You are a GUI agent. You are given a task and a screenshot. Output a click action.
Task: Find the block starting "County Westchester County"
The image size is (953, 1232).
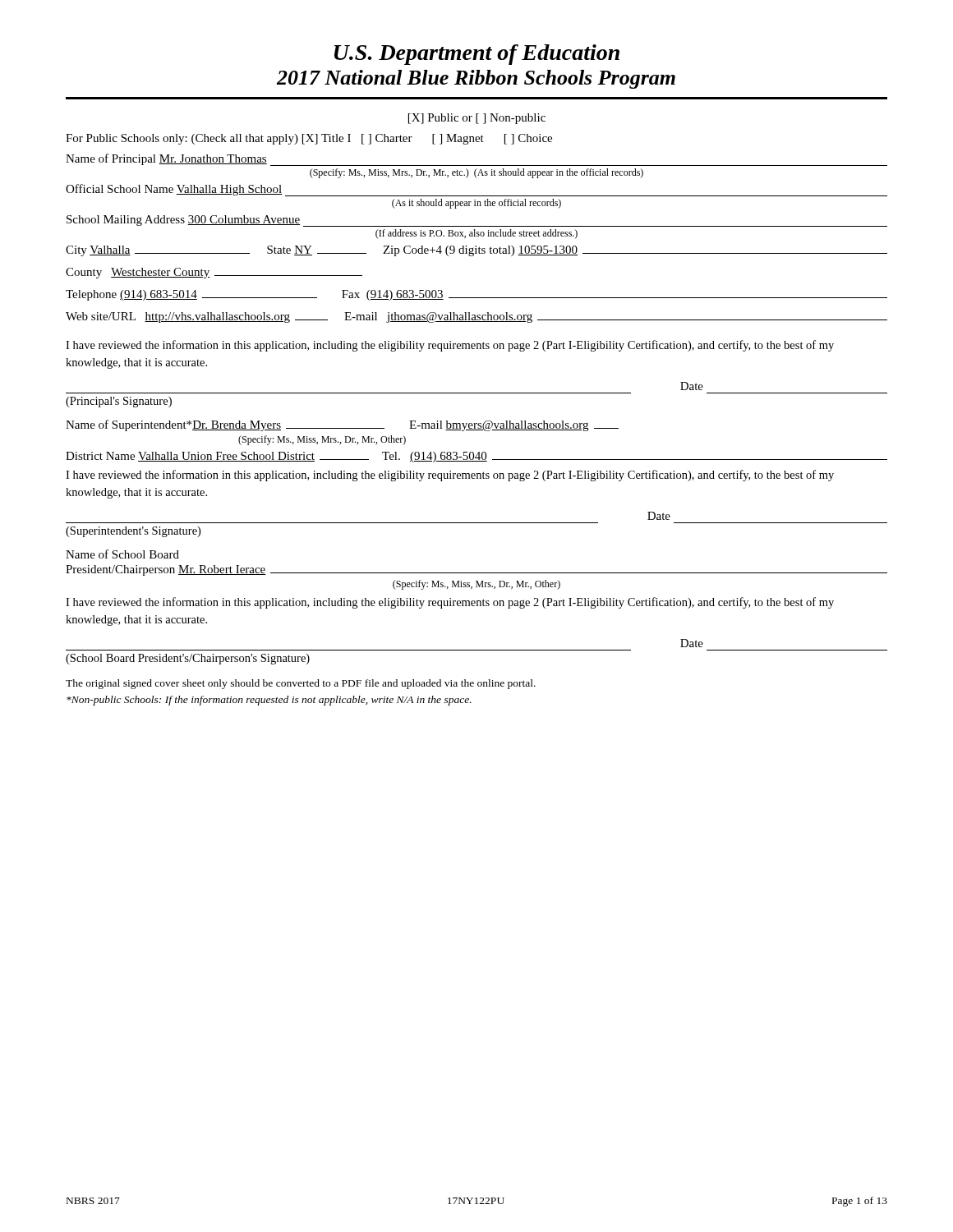click(x=214, y=272)
